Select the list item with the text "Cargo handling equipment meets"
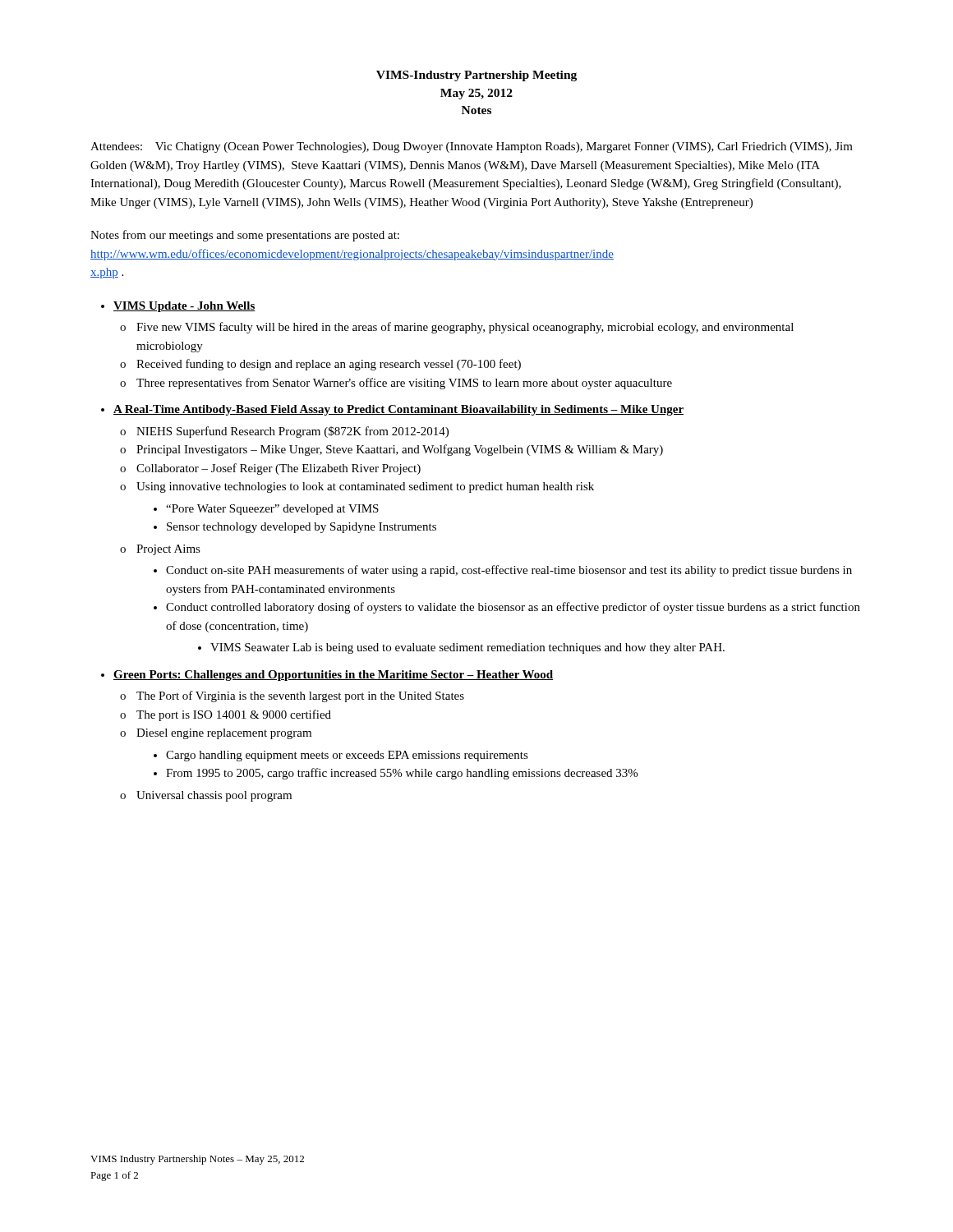 347,754
